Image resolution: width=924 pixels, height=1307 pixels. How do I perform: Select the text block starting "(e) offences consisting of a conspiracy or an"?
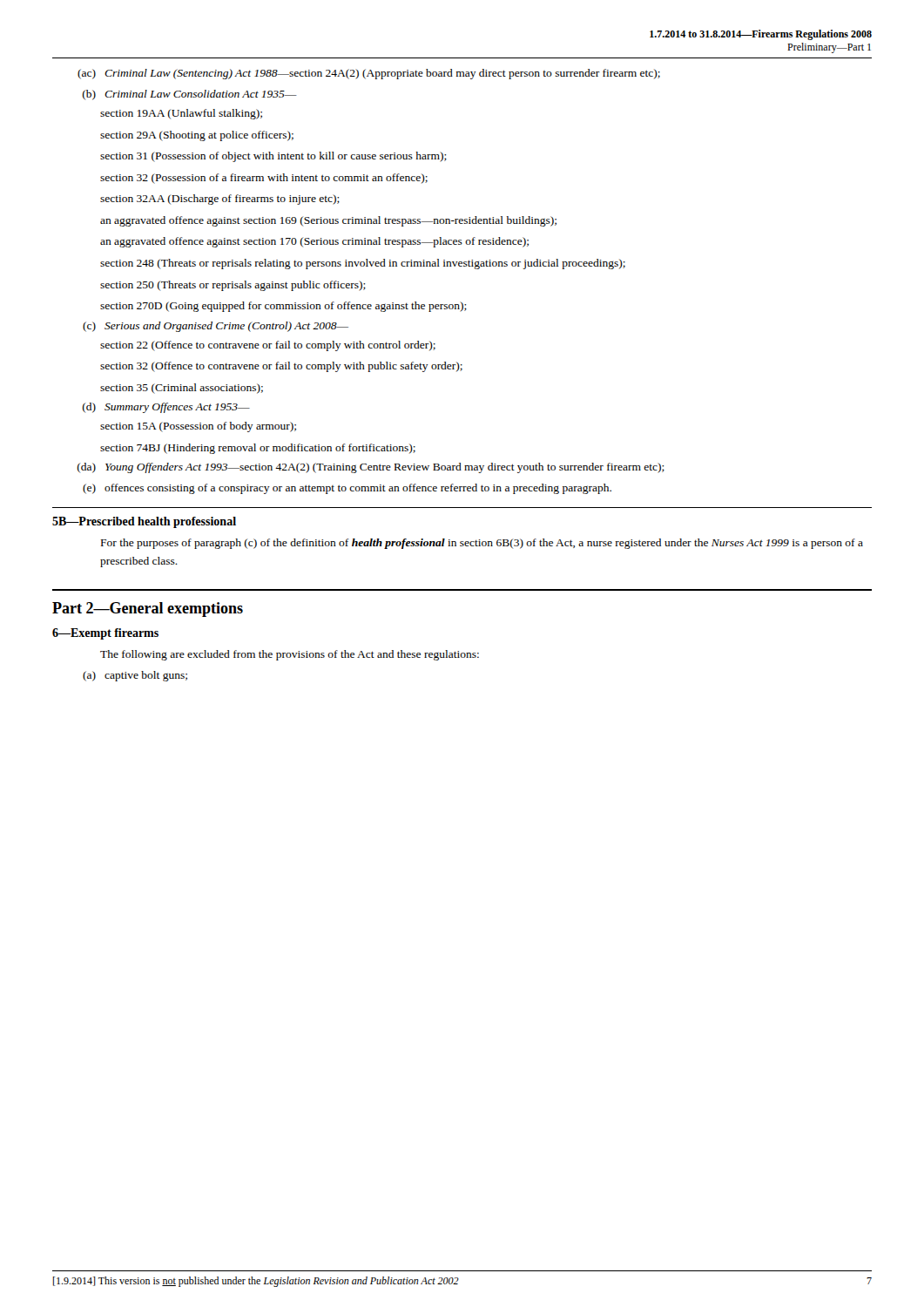tap(332, 488)
